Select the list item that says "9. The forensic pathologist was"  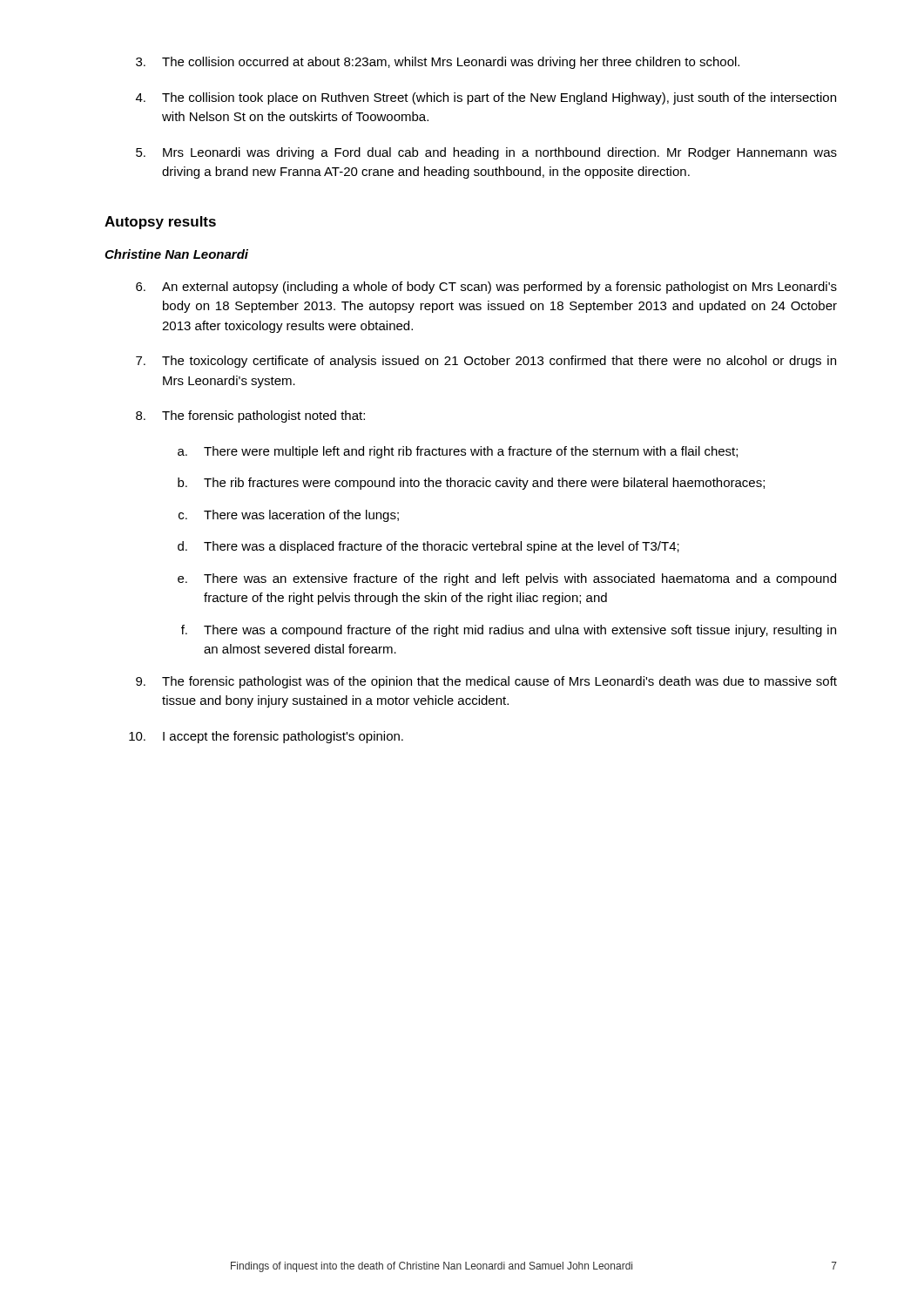coord(471,691)
